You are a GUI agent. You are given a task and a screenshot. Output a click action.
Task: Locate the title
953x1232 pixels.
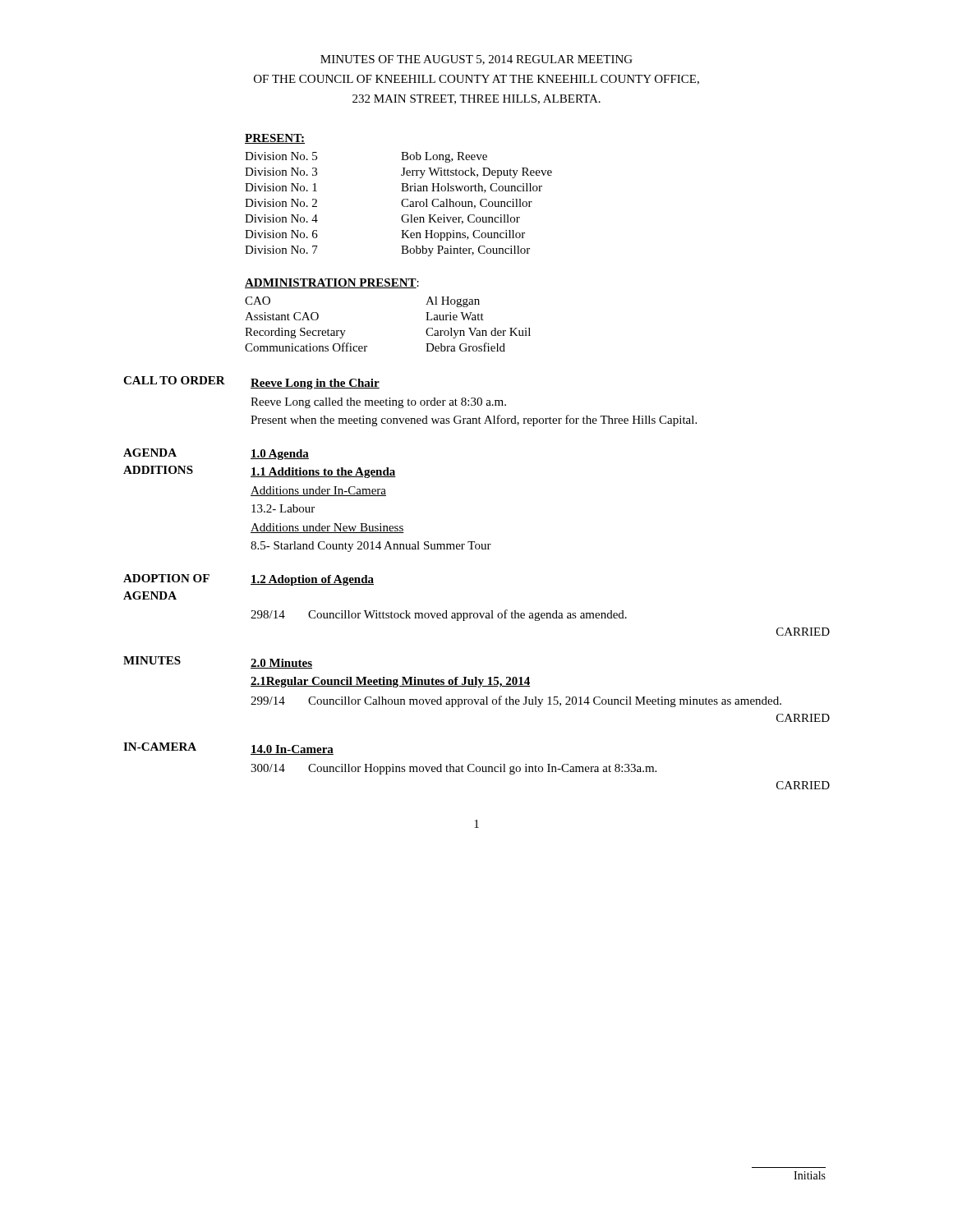476,79
